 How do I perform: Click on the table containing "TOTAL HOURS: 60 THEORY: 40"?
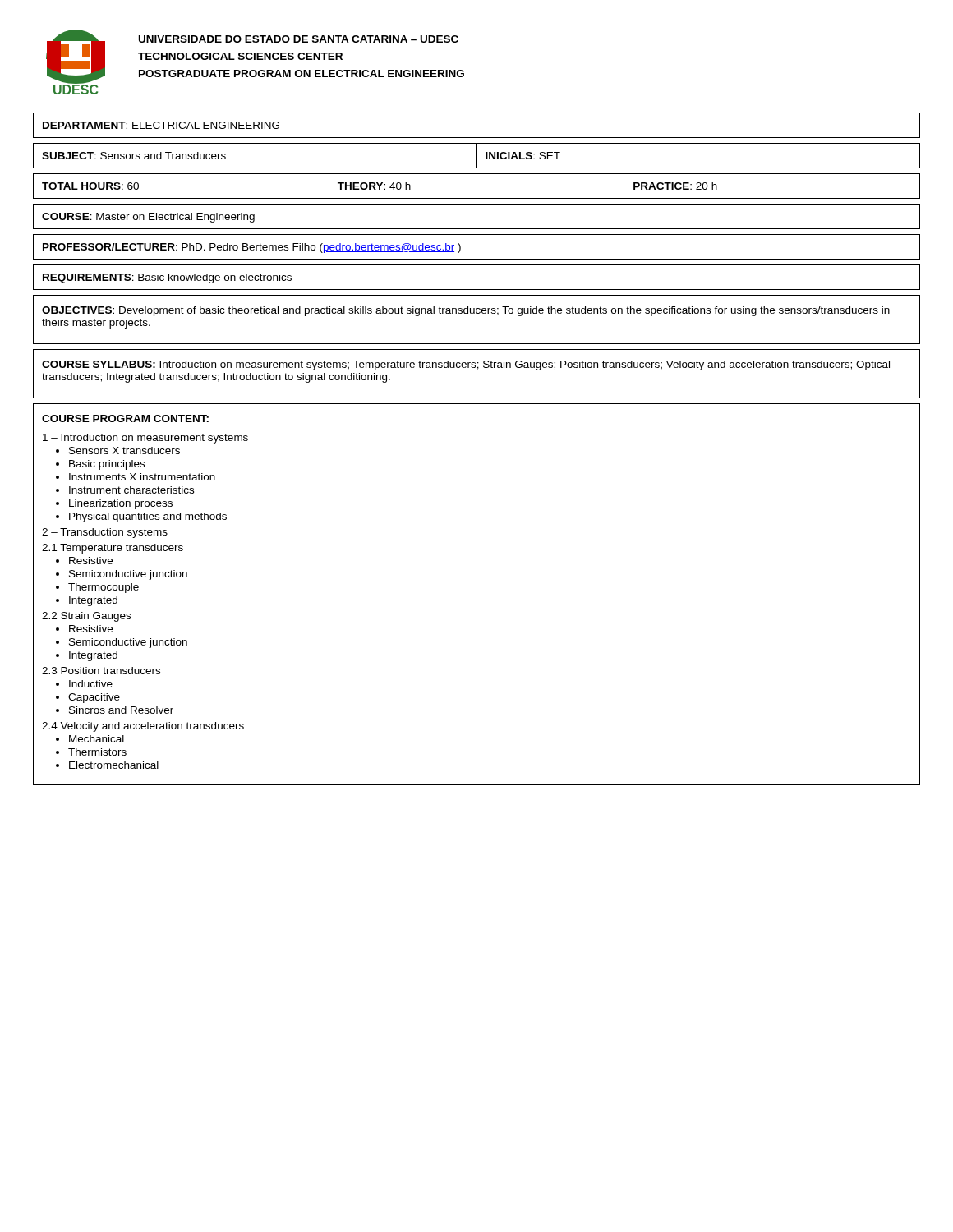[476, 186]
